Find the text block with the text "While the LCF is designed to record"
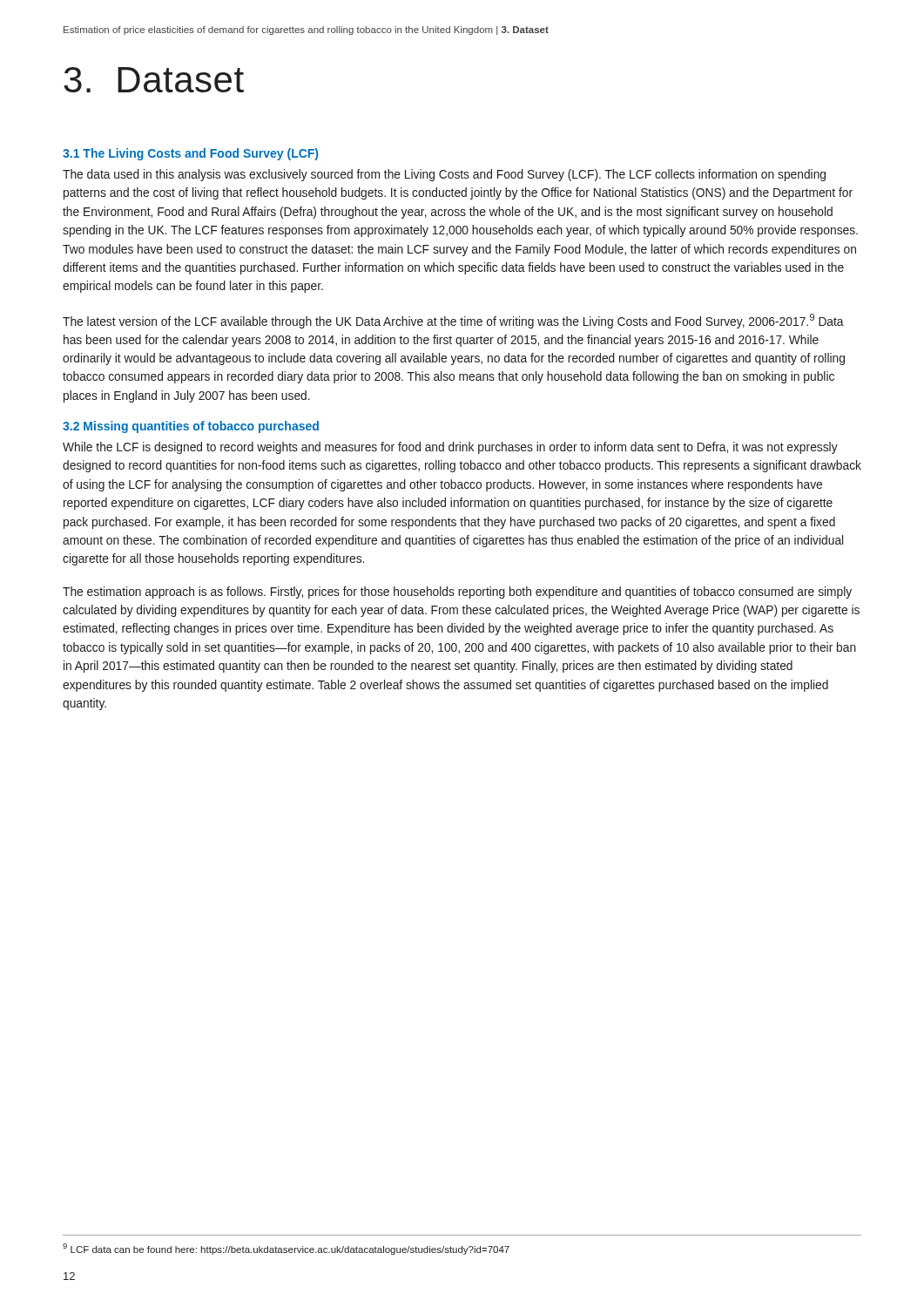Image resolution: width=924 pixels, height=1307 pixels. (x=462, y=503)
